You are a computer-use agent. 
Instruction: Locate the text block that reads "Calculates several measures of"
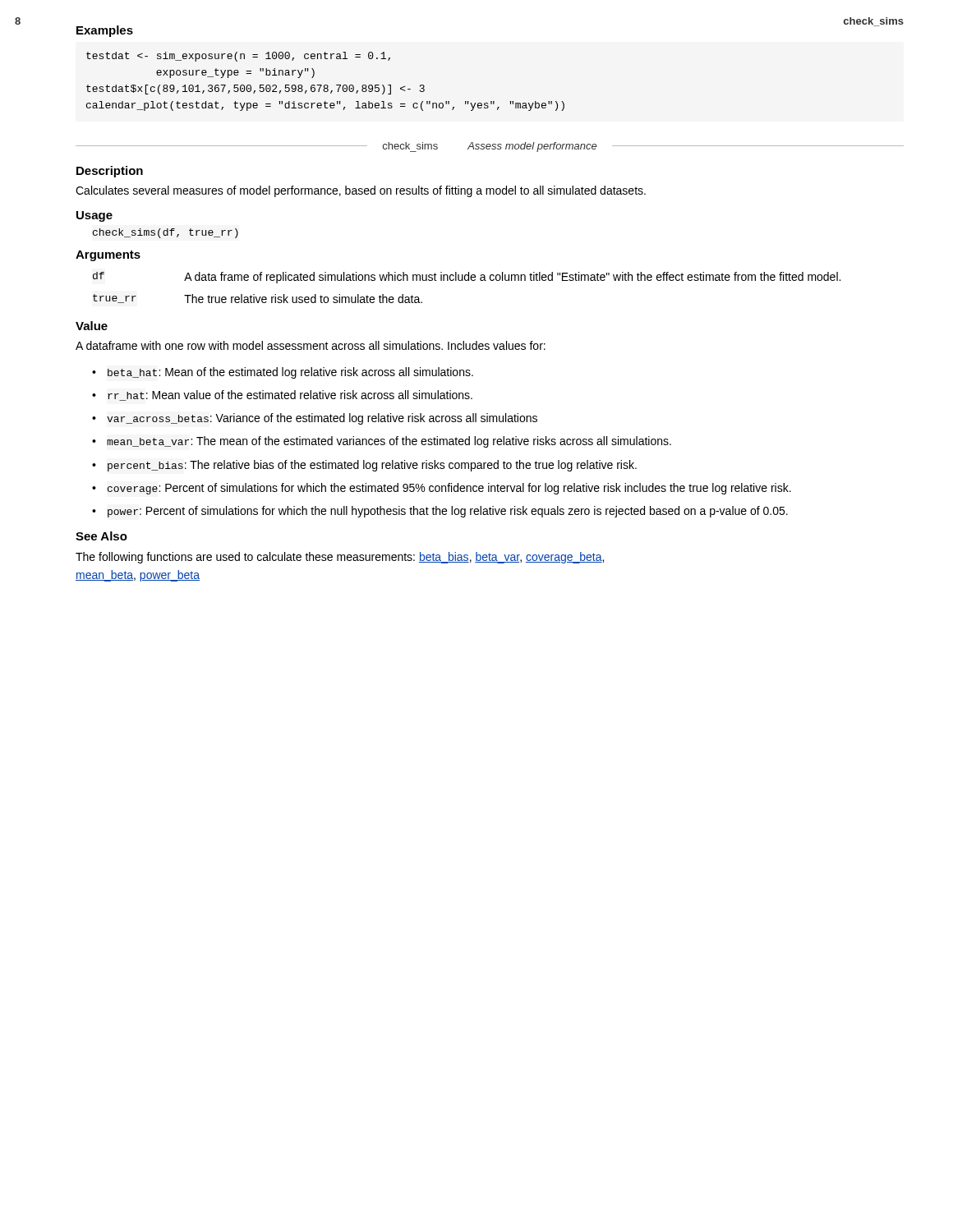[361, 190]
